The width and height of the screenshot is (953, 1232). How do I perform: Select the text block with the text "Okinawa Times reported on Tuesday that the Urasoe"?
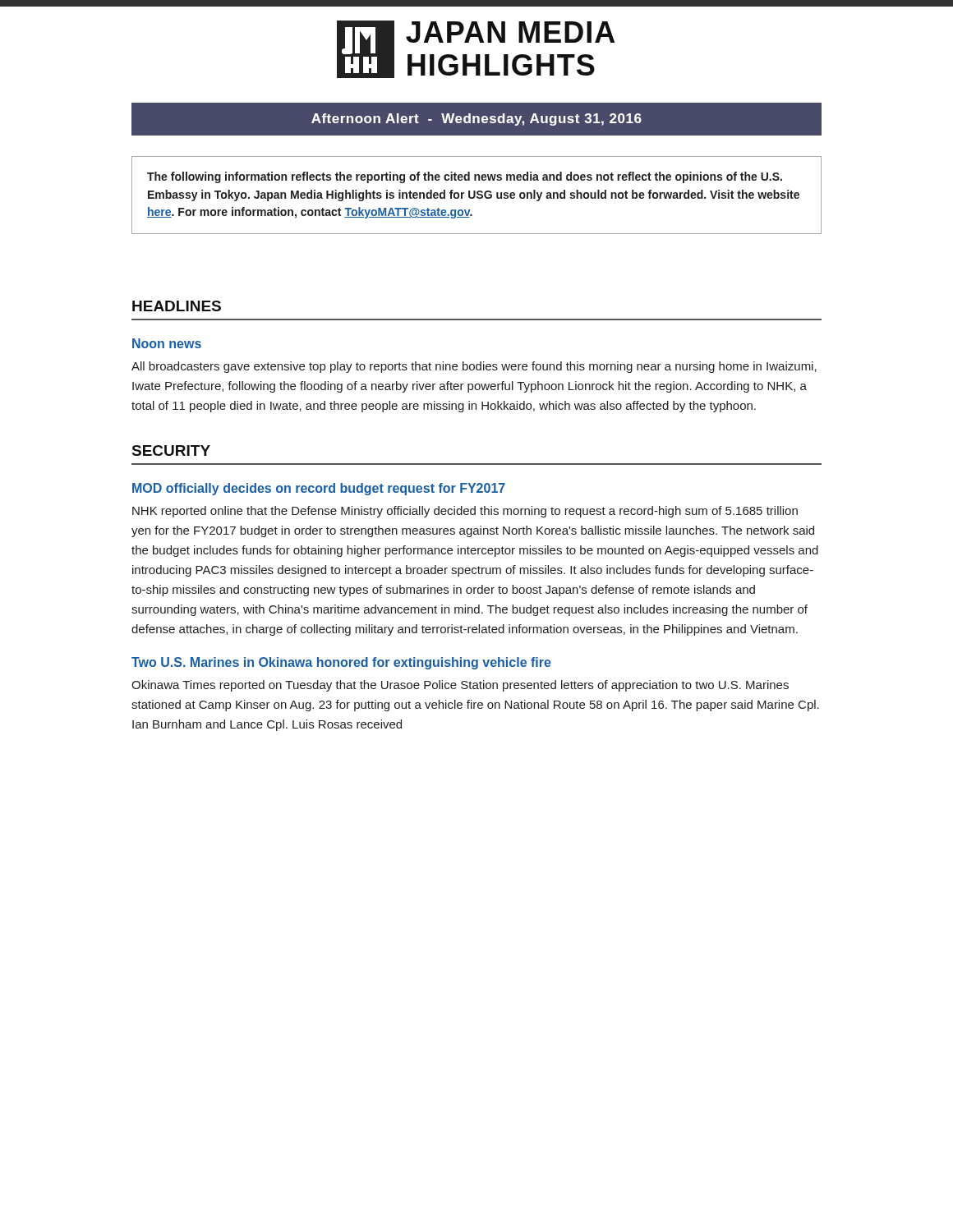pyautogui.click(x=476, y=705)
